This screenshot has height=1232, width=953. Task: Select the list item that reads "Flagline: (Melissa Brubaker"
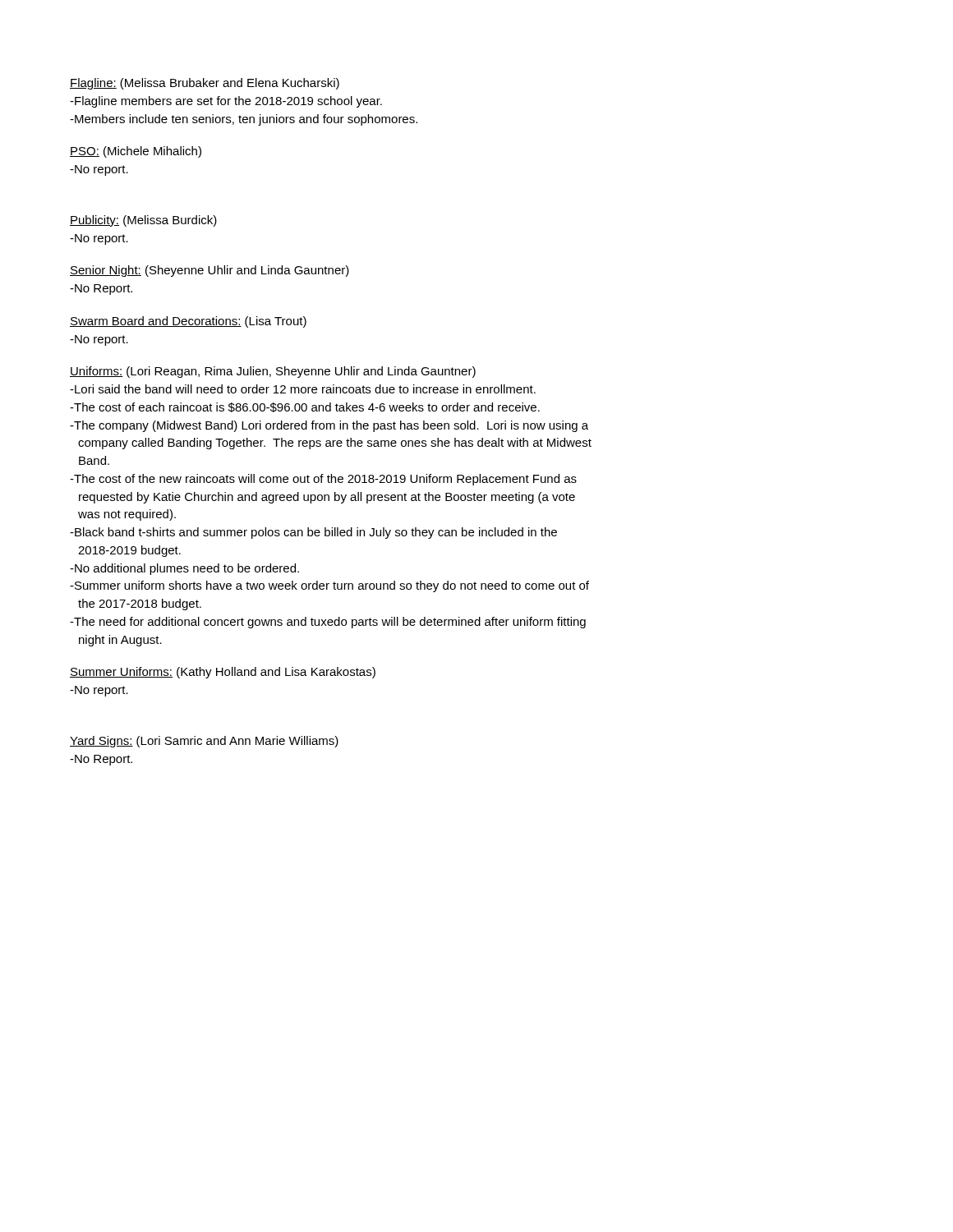click(205, 84)
